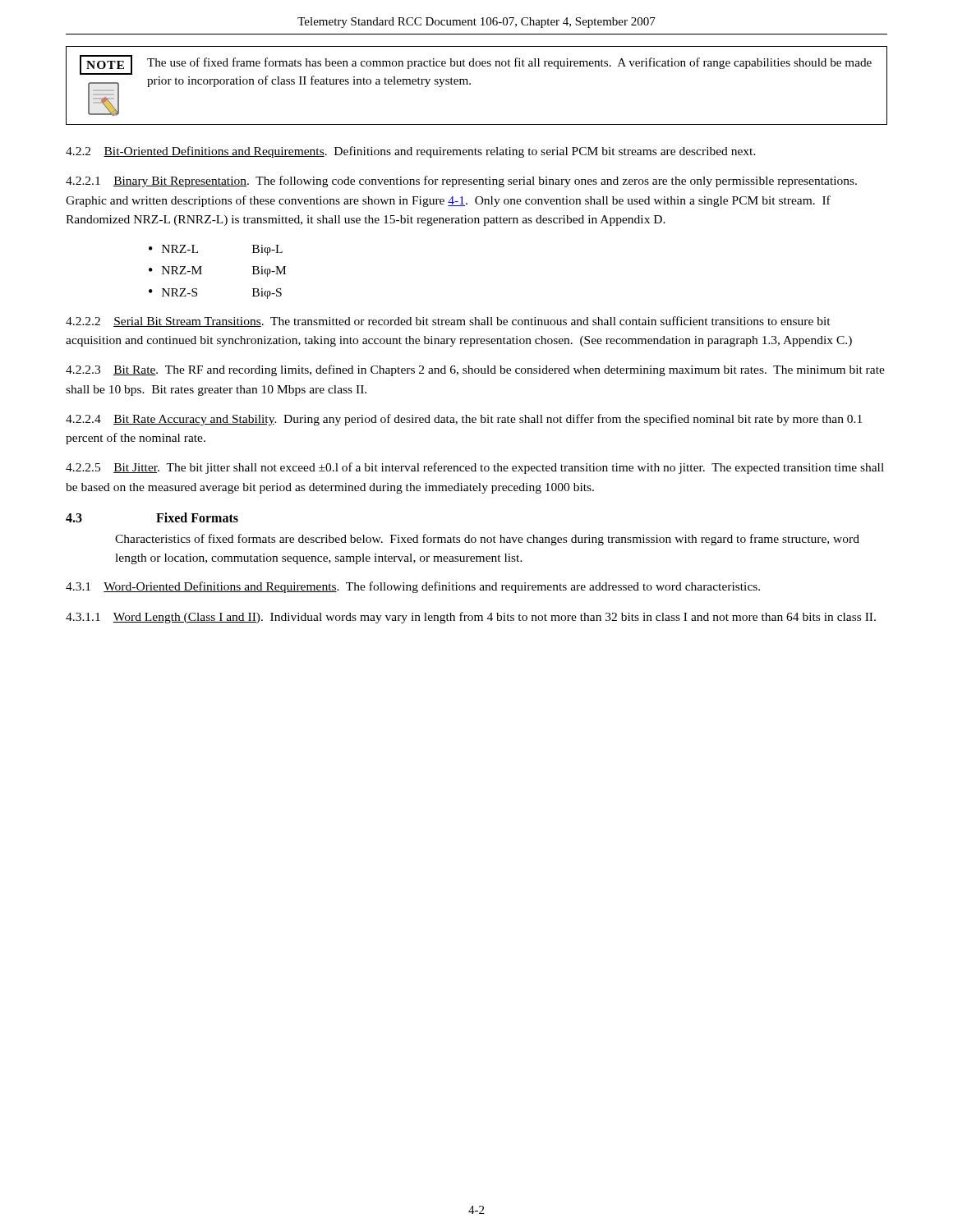
Task: Click where it says "• NRZ-L Biφ-L"
Action: 177,251
